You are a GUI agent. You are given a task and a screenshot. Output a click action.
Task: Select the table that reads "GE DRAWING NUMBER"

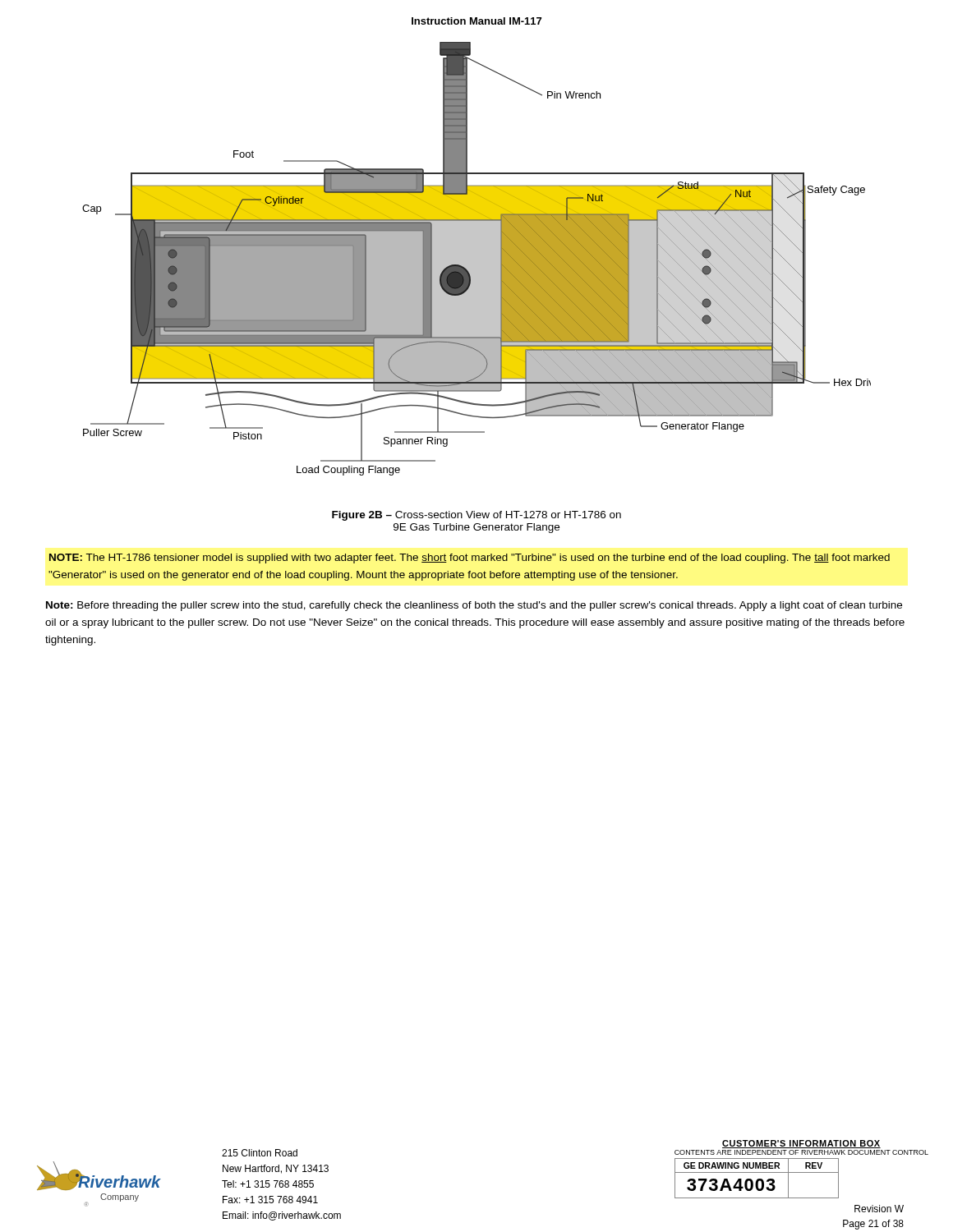pyautogui.click(x=801, y=1168)
